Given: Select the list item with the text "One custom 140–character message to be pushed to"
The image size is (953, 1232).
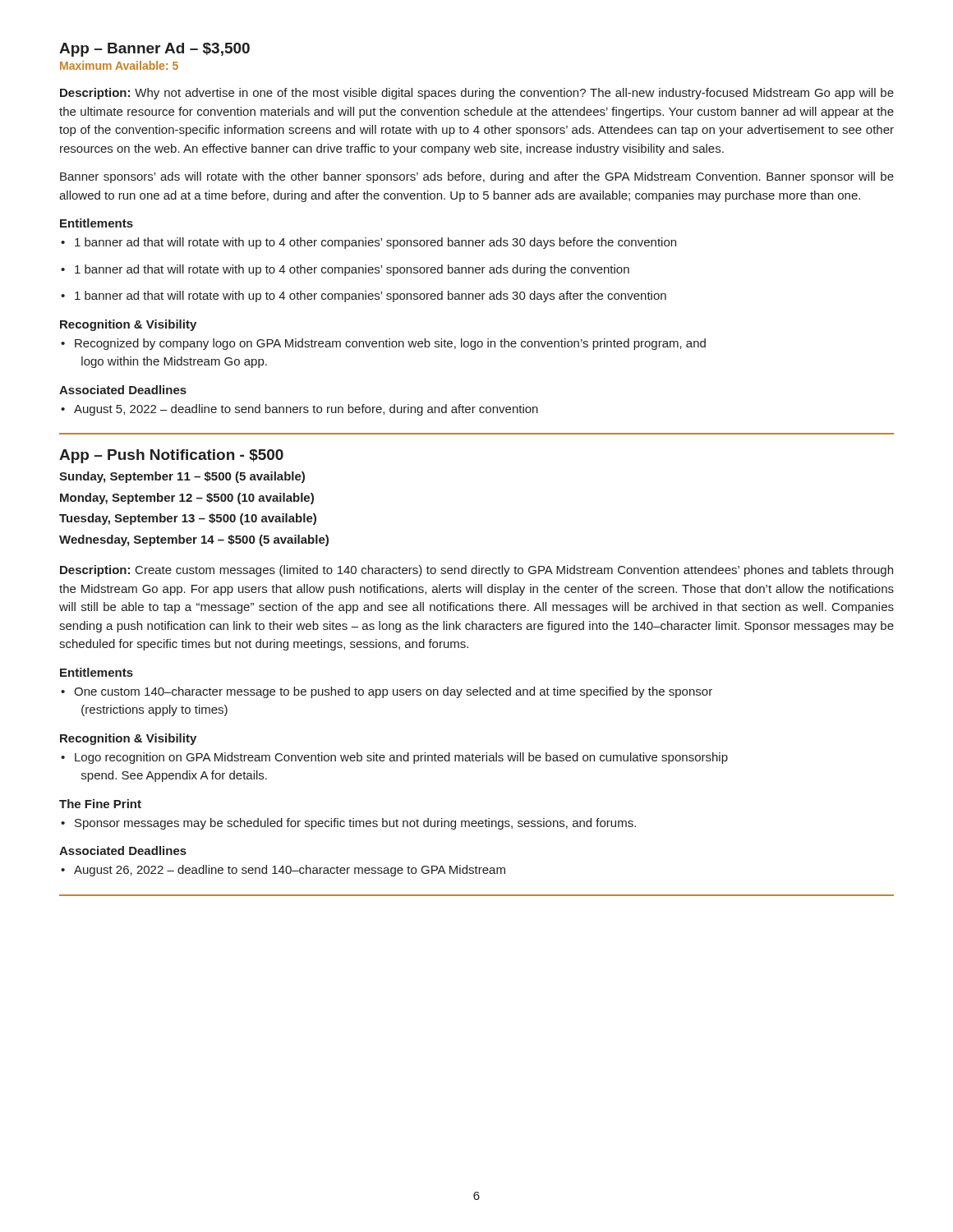Looking at the screenshot, I should click(x=476, y=701).
